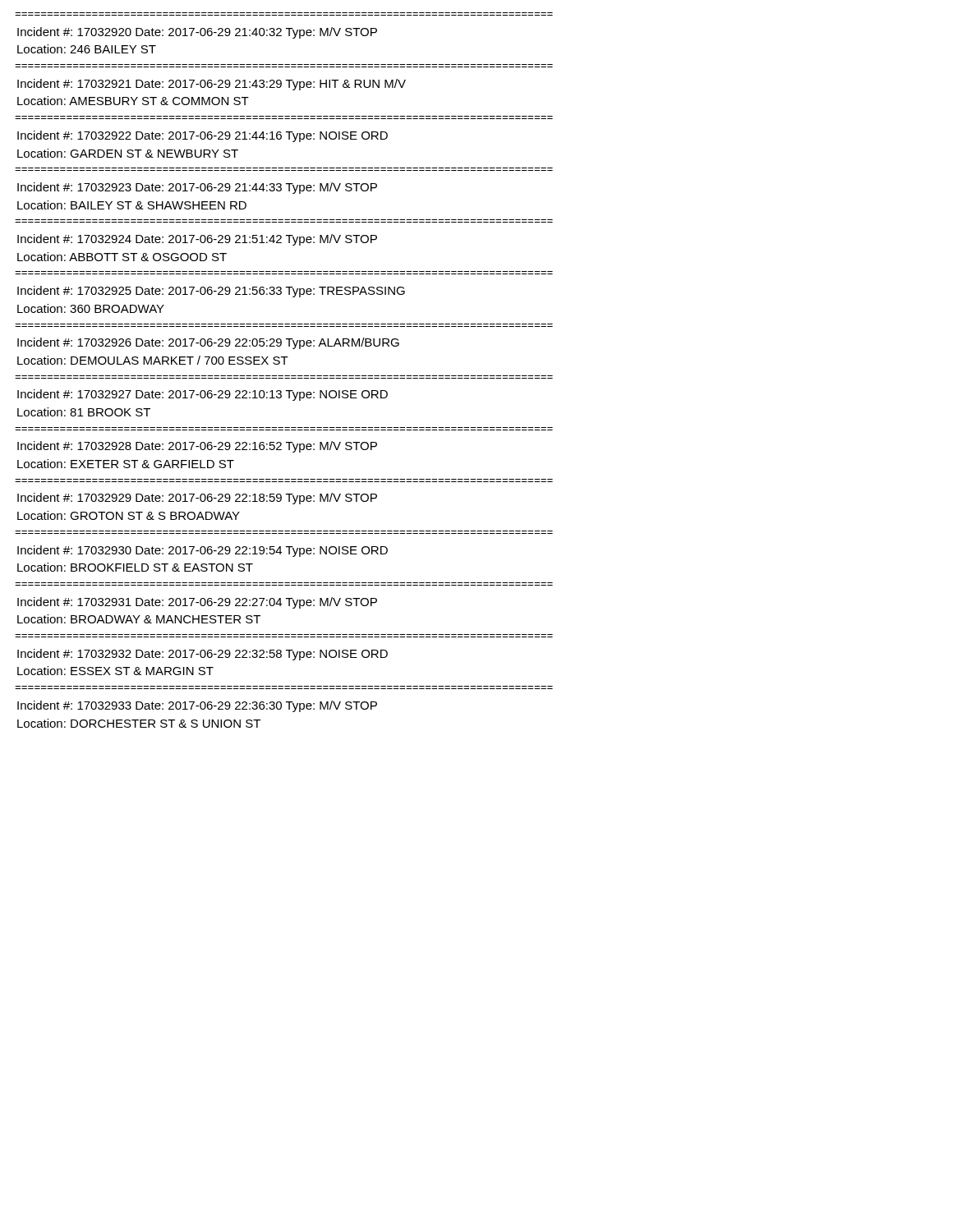This screenshot has width=953, height=1232.
Task: Select the text block containing "Incident #: 17032933"
Action: tap(197, 714)
